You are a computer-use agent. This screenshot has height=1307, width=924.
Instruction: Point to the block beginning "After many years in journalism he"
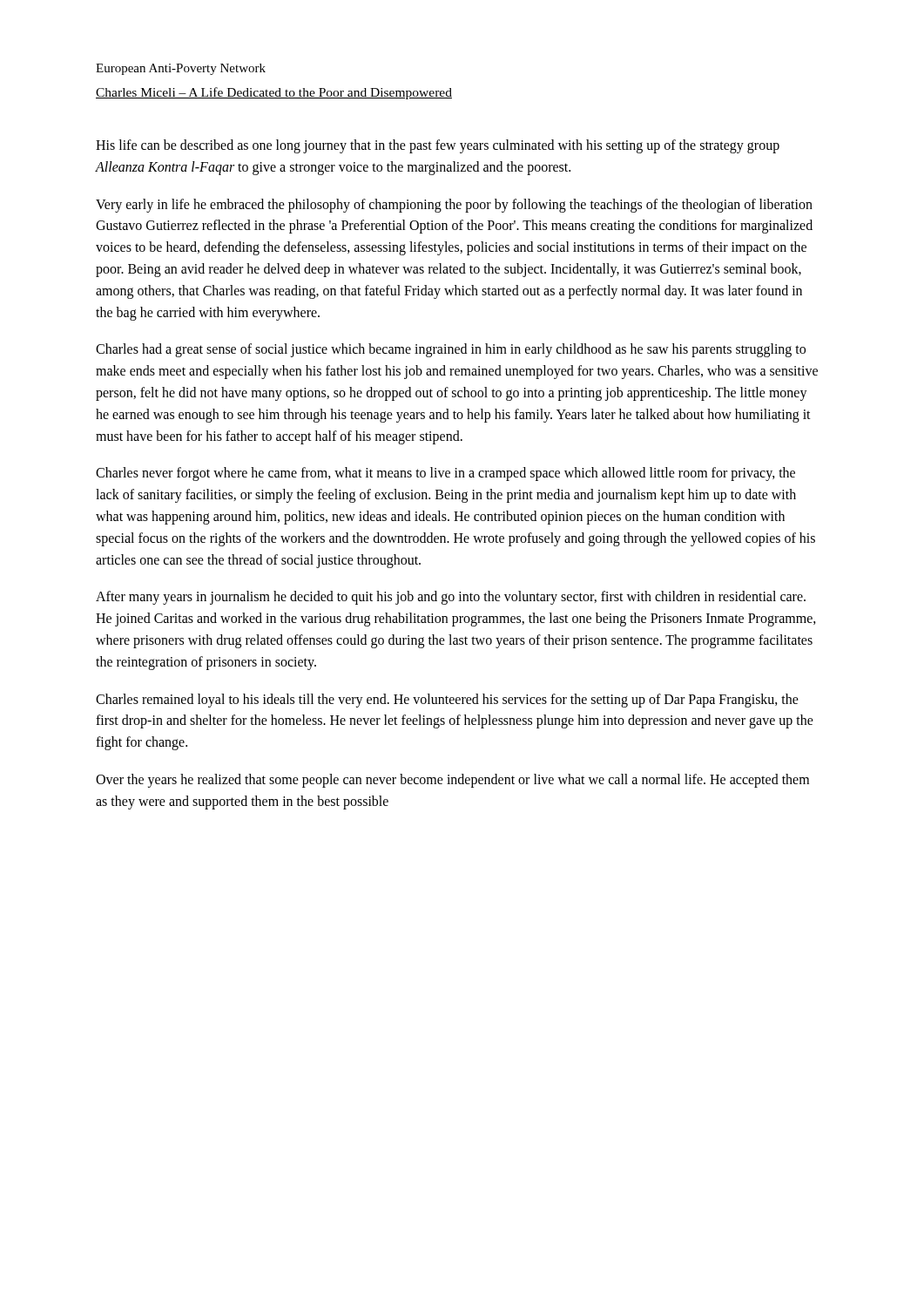pos(456,629)
